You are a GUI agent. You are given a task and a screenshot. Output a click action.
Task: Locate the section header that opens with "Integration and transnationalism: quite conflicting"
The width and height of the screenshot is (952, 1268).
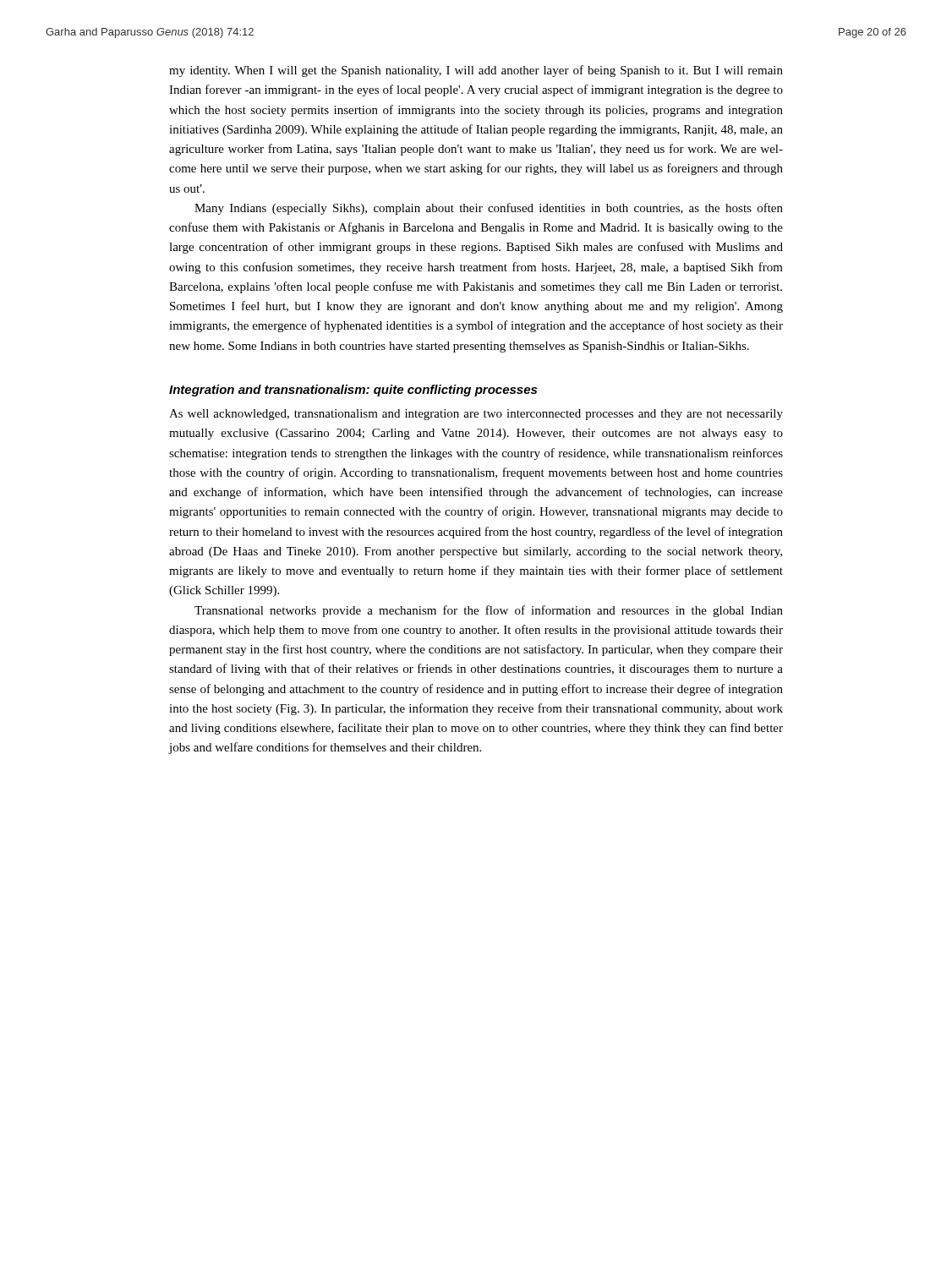pos(353,389)
